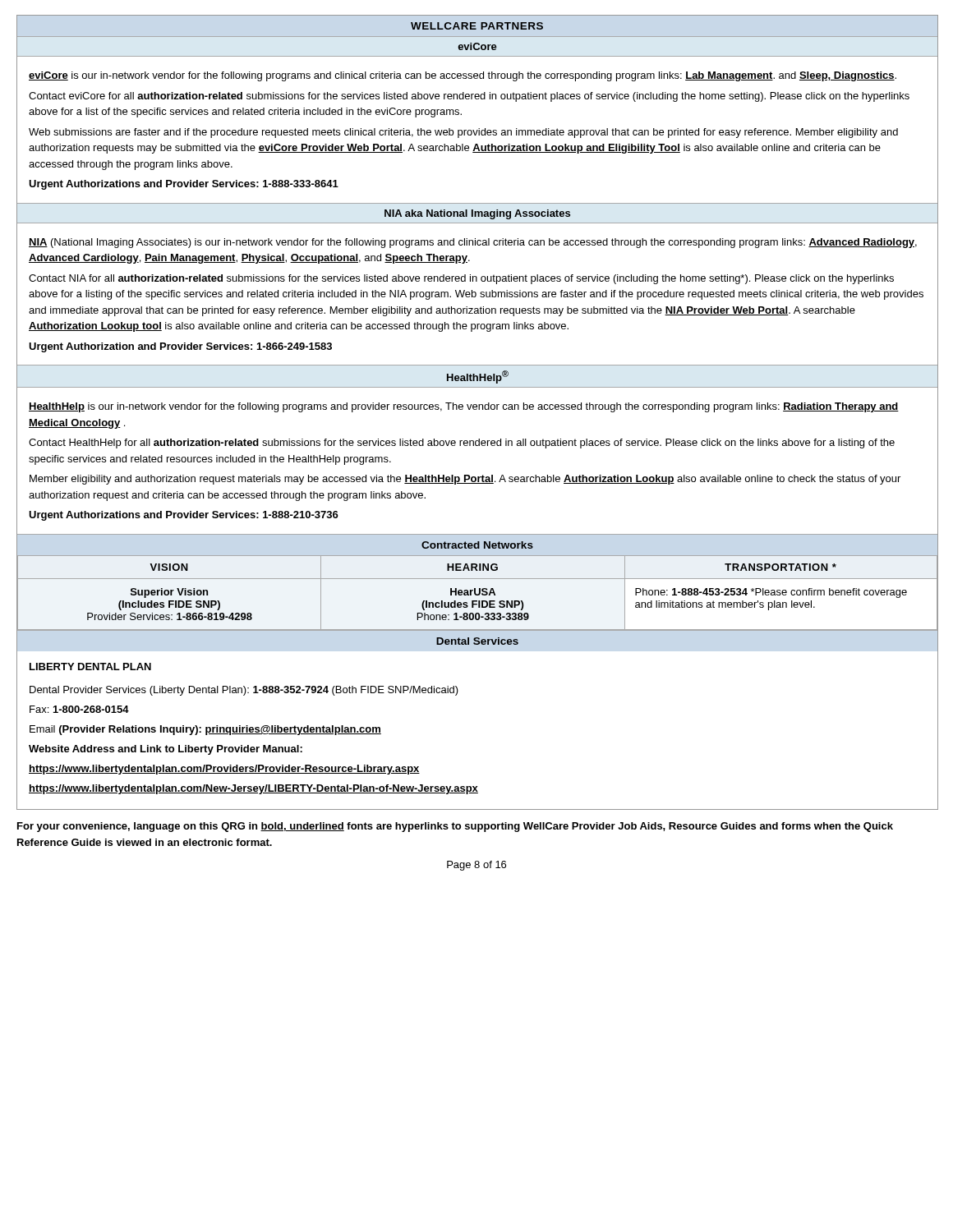Screen dimensions: 1232x953
Task: Select the text block containing "HealthHelp is our in-network vendor for the"
Action: [x=477, y=415]
